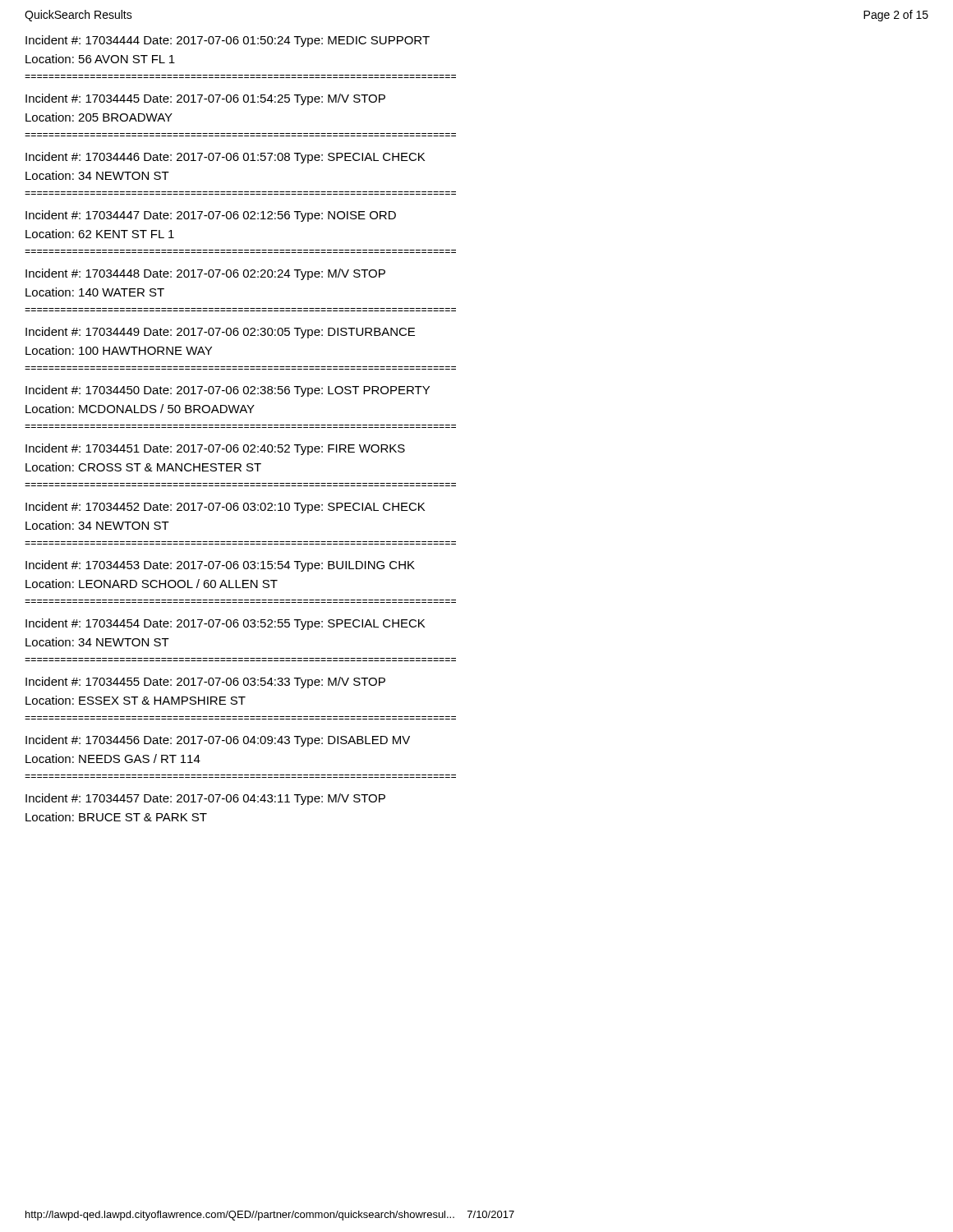
Task: Point to the block beginning "Incident #: 17034451 Date: 2017-07-06 02:40:52 Type: FIRE"
Action: point(215,449)
